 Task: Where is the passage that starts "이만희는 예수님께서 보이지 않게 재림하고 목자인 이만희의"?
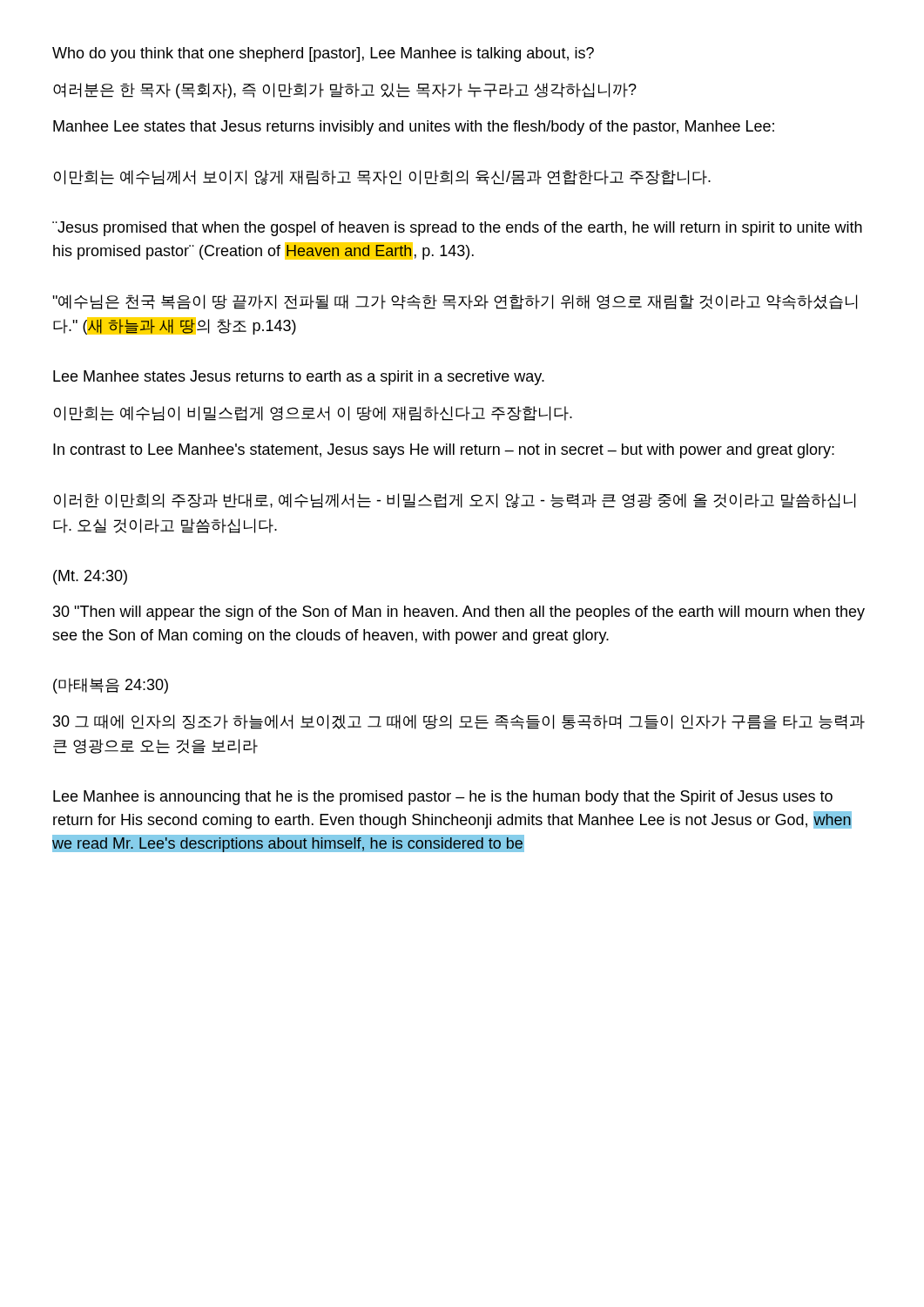(x=382, y=177)
